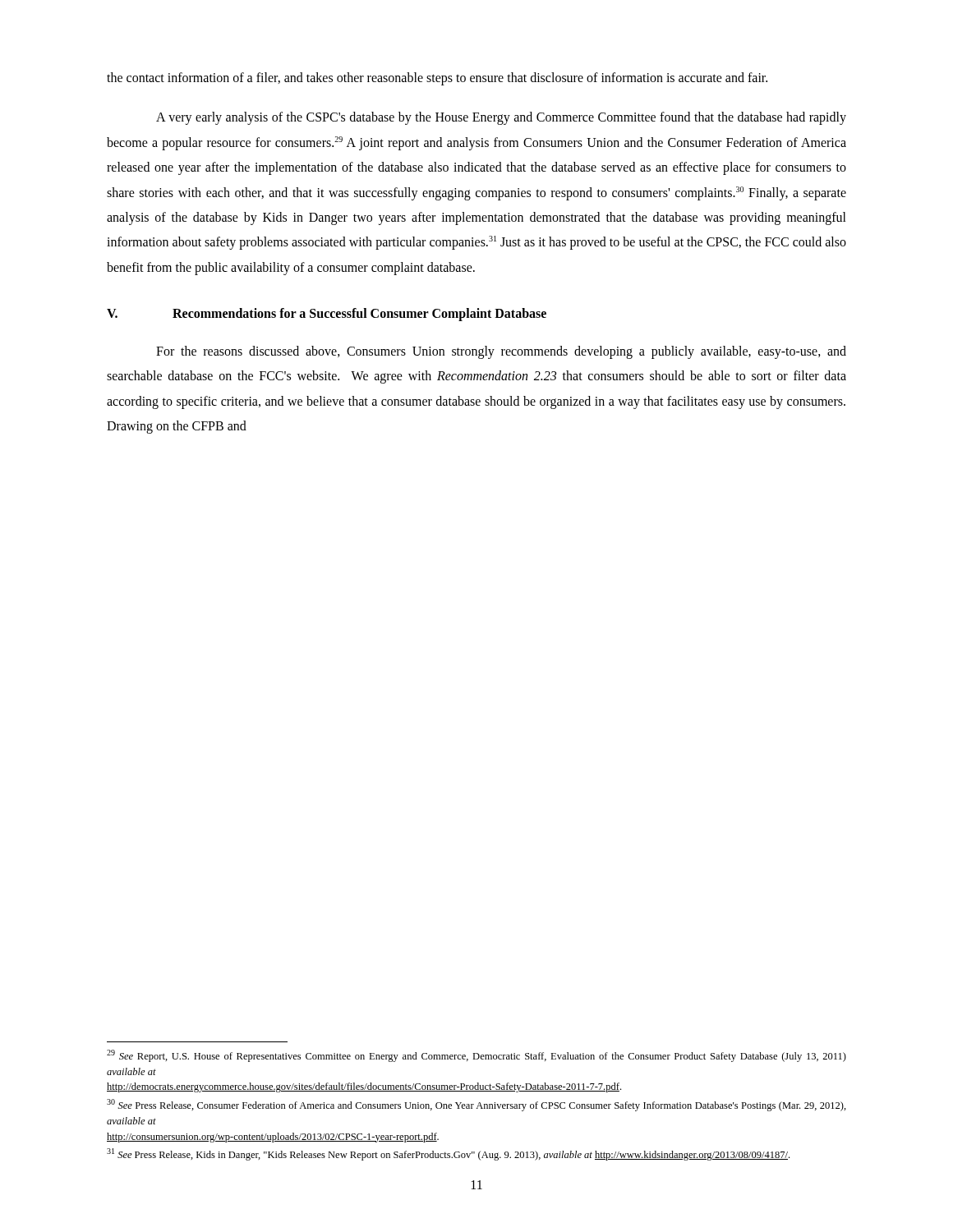Point to the element starting "V. Recommendations for a Successful Consumer Complaint"
Viewport: 953px width, 1232px height.
point(476,314)
